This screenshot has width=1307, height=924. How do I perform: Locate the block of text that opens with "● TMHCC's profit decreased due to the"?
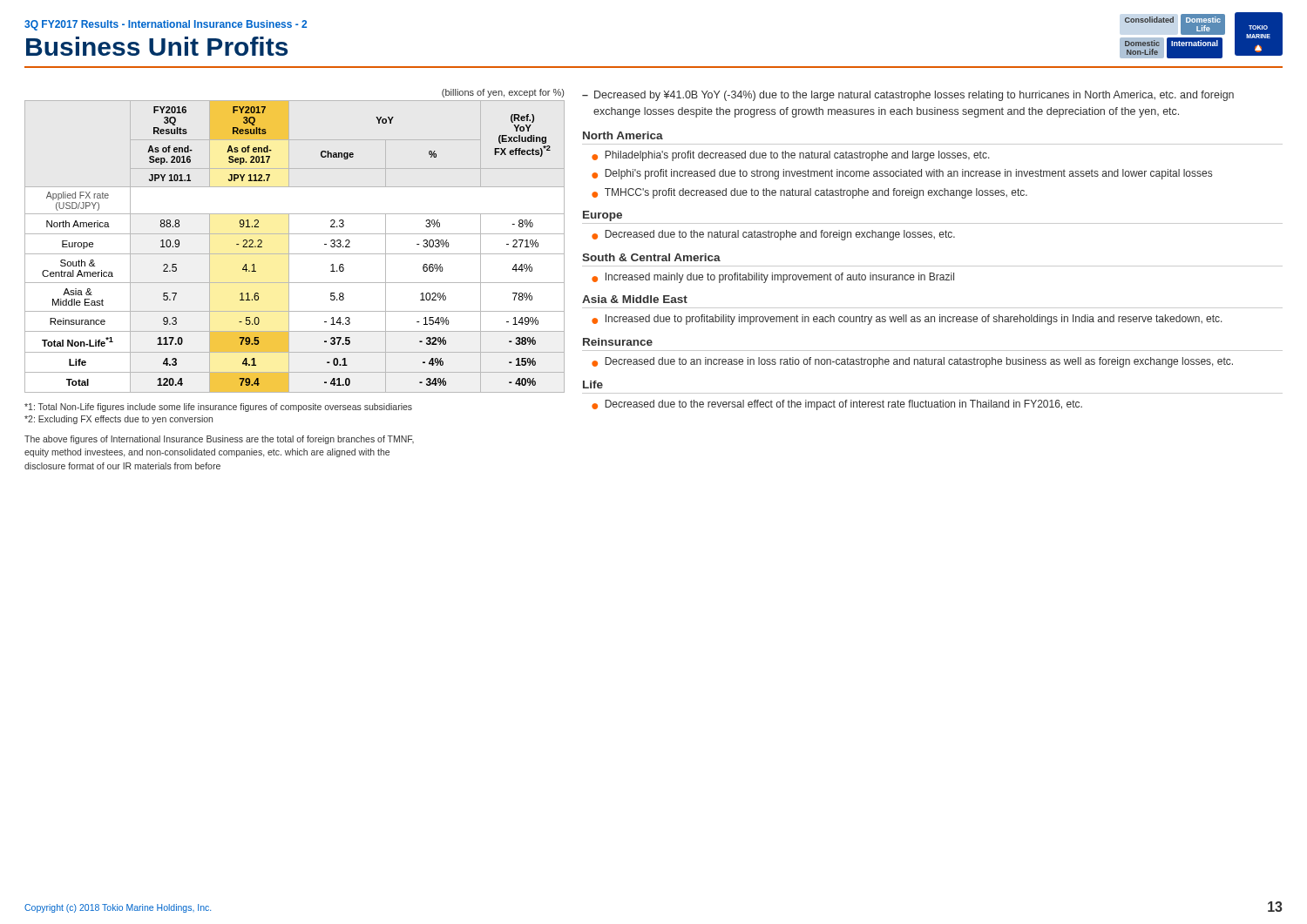(809, 193)
